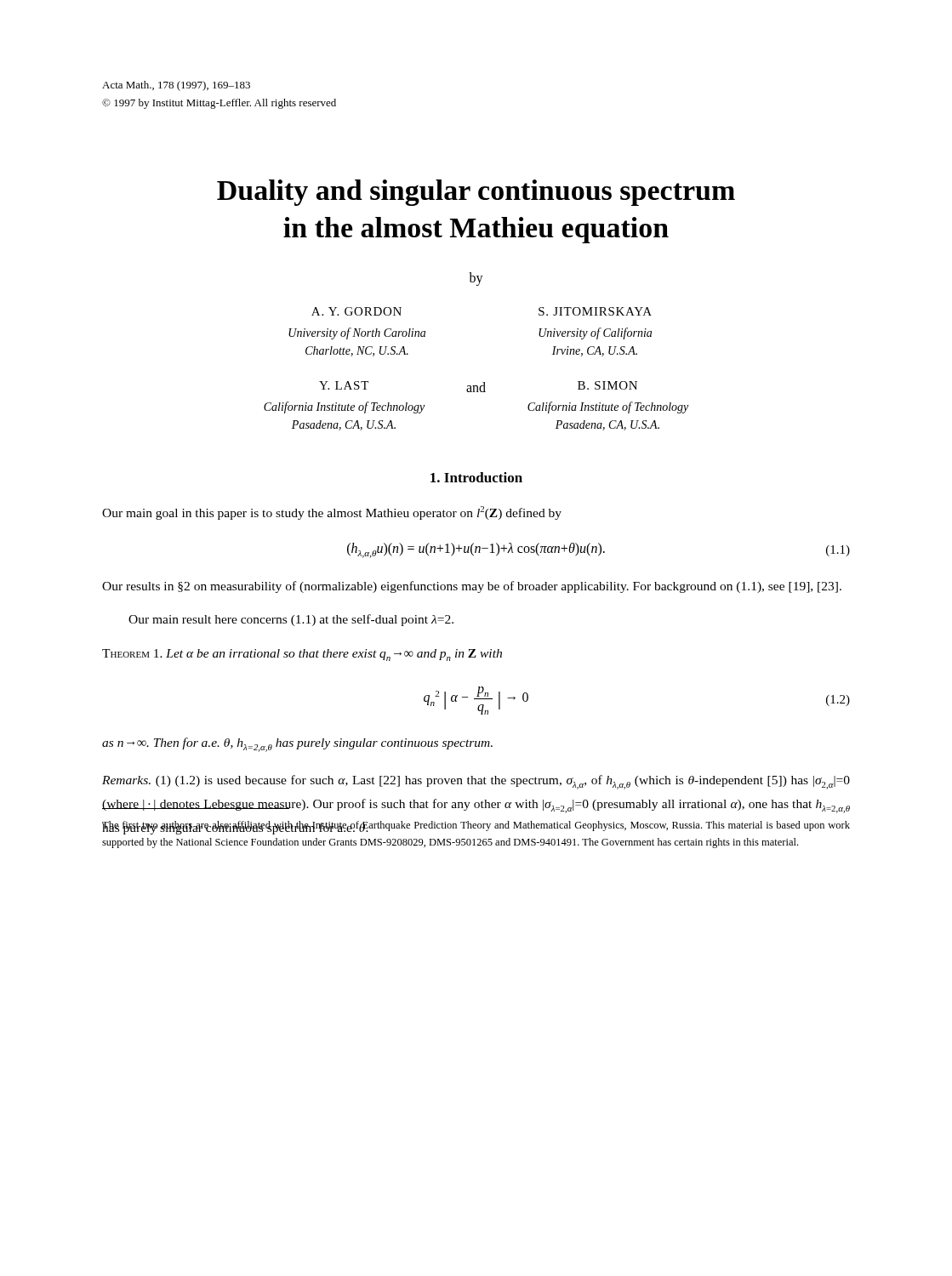Point to the element starting "A. Y. GORDON"
Viewport: 952px width, 1276px height.
[356, 310]
